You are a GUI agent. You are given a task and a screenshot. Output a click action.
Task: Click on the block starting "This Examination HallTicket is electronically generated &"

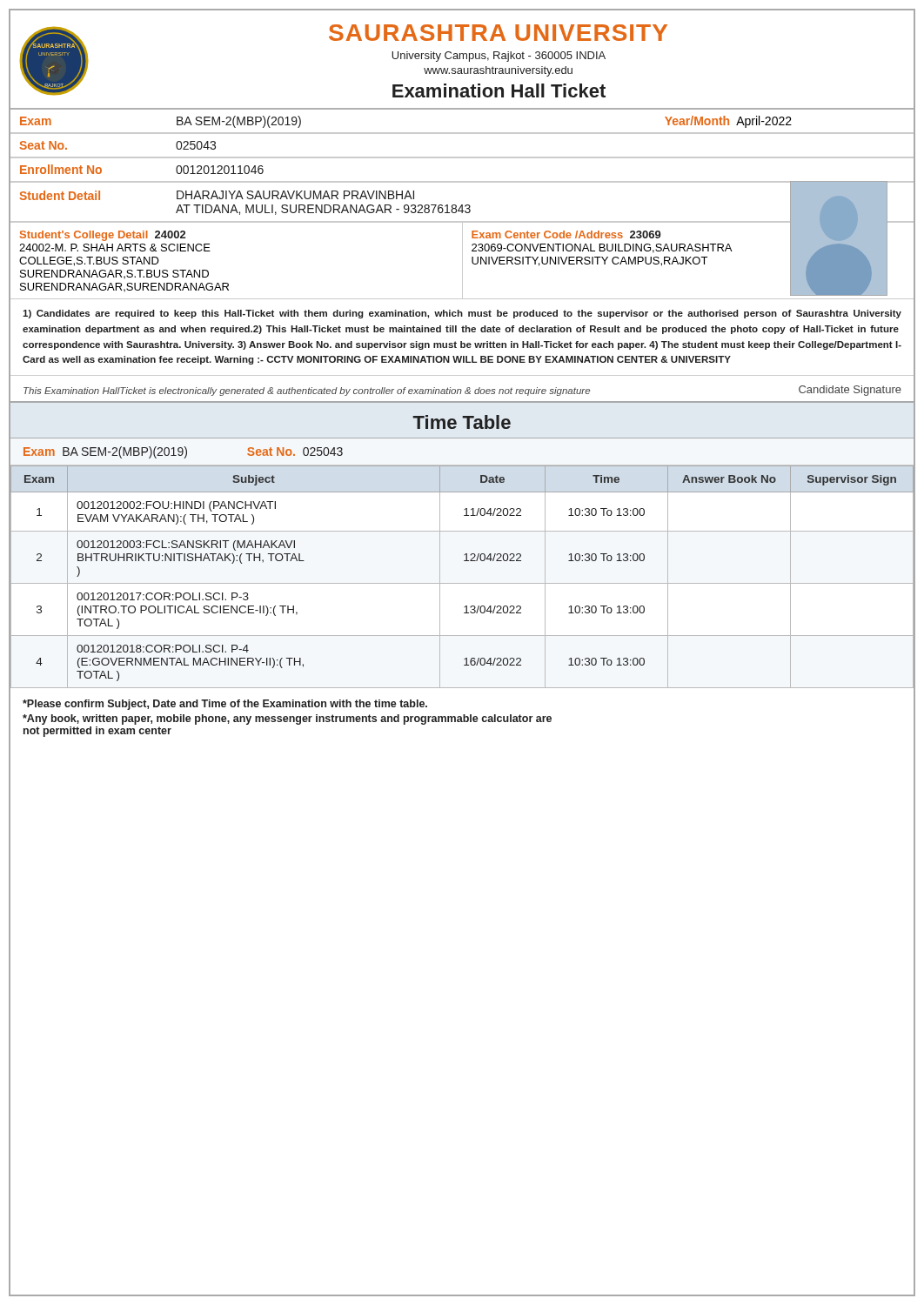click(x=462, y=390)
